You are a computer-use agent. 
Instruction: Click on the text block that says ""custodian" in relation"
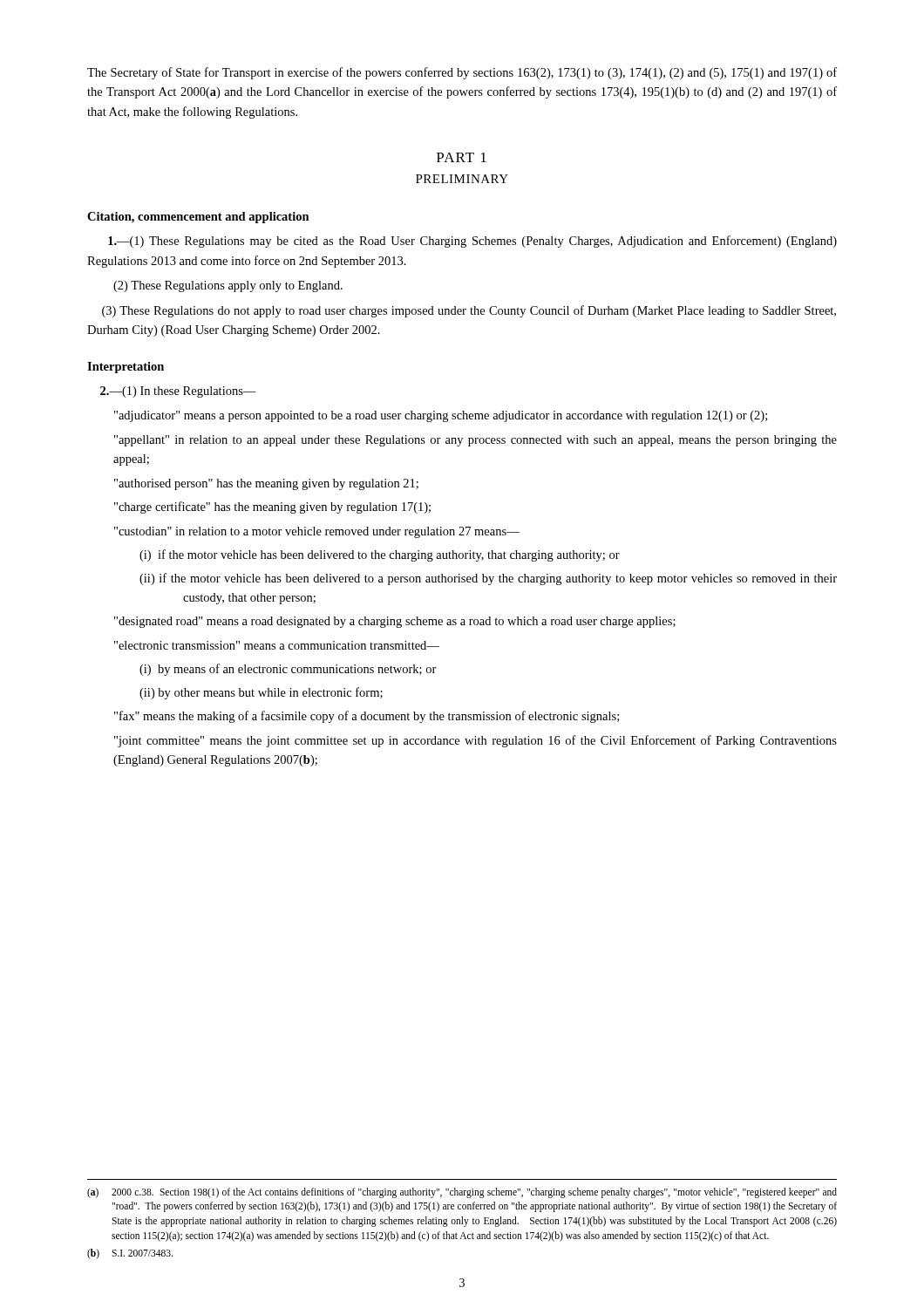point(316,531)
